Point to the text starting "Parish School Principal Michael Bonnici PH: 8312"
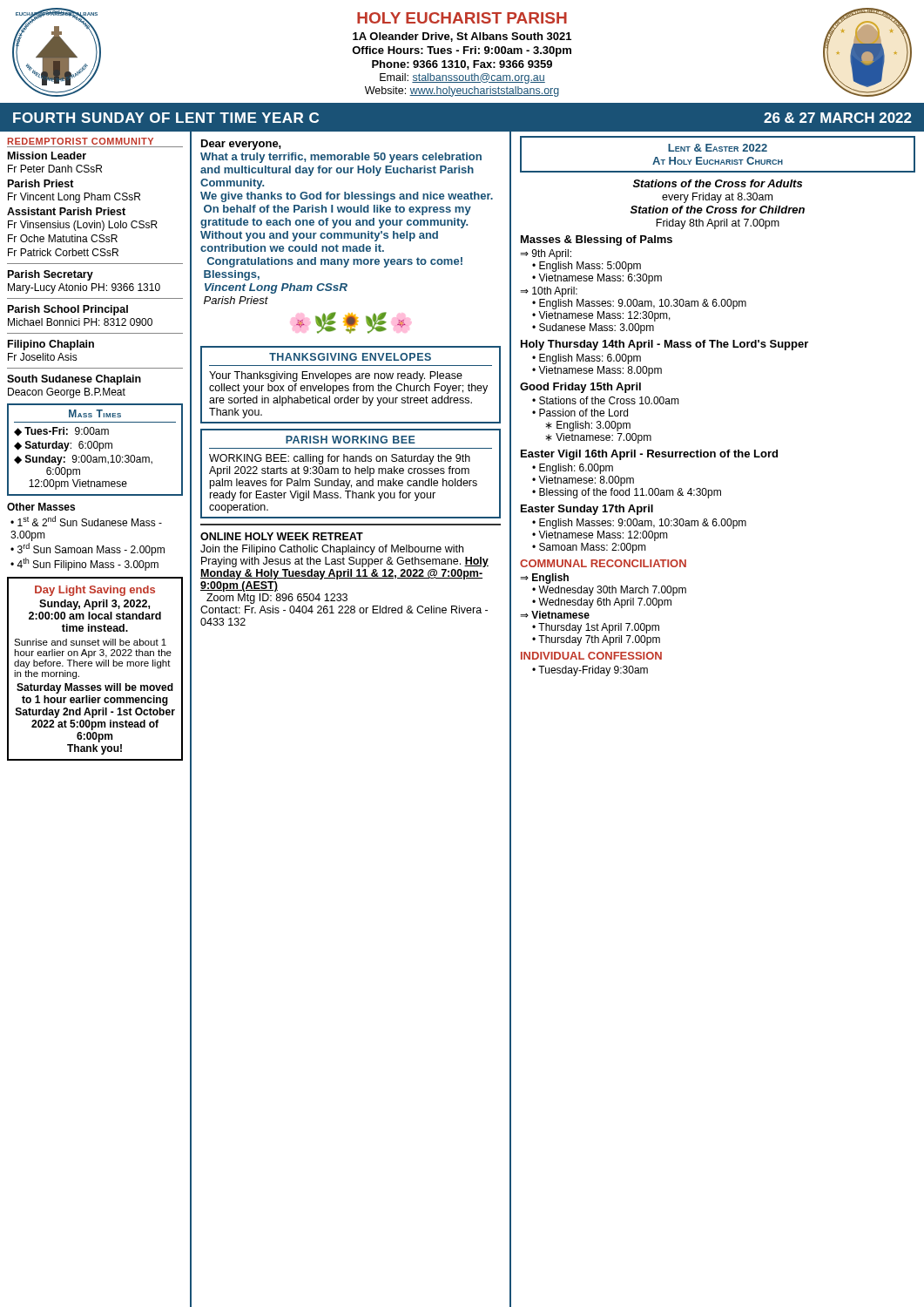 coord(95,316)
